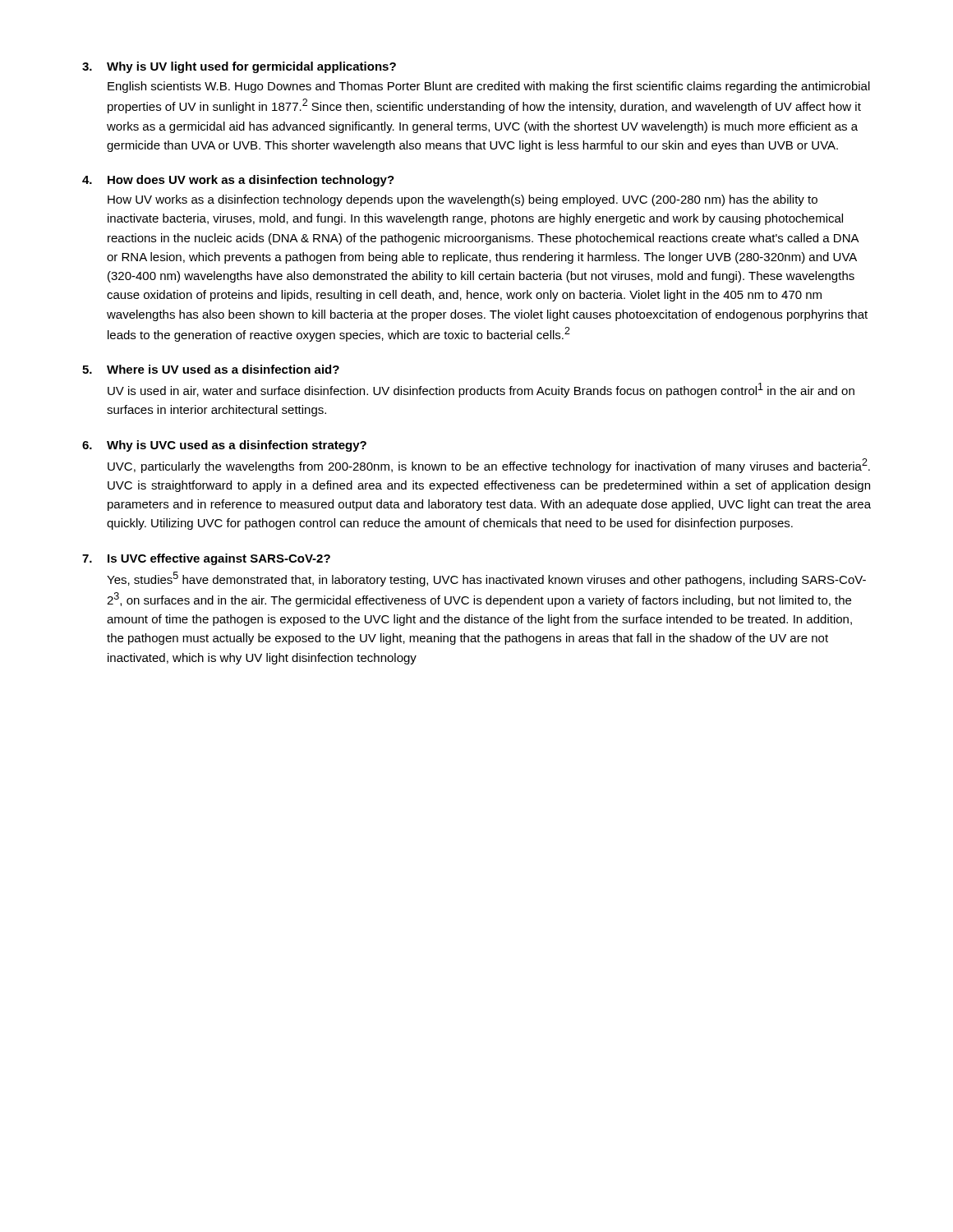
Task: Click on the region starting "4. How does UV"
Action: pyautogui.click(x=476, y=258)
